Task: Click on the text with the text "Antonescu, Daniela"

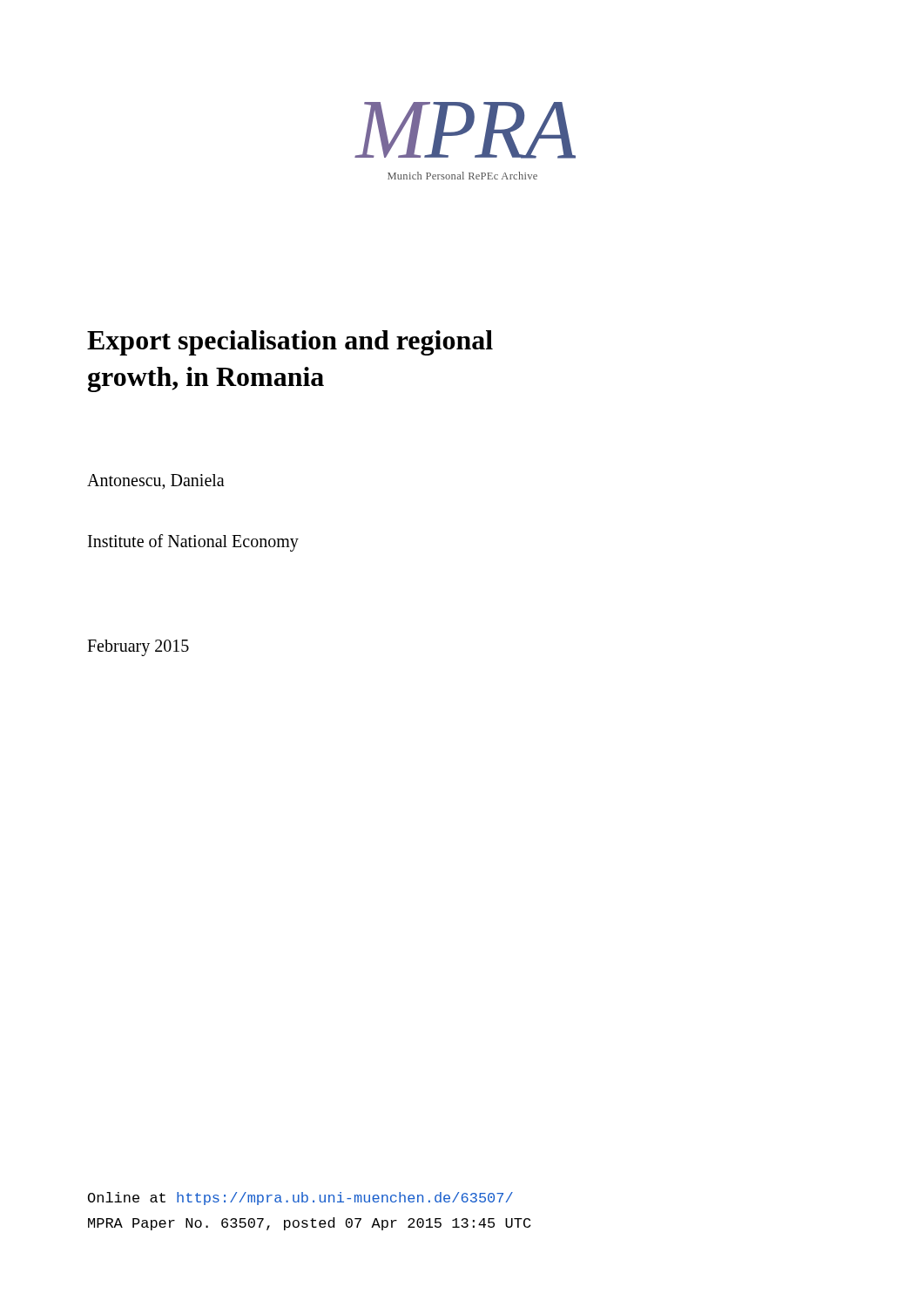Action: (x=156, y=480)
